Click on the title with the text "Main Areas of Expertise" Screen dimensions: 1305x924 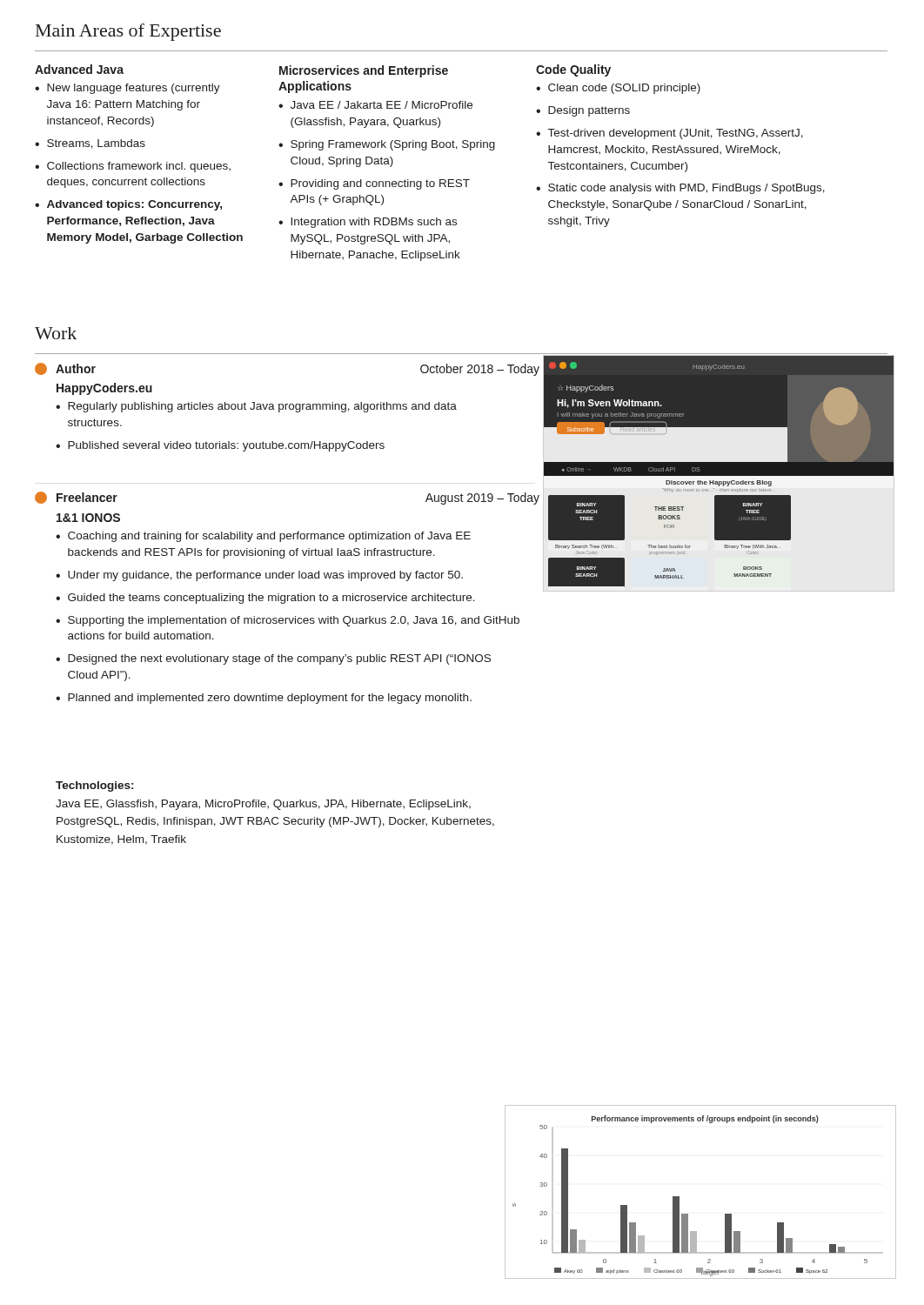[x=128, y=30]
